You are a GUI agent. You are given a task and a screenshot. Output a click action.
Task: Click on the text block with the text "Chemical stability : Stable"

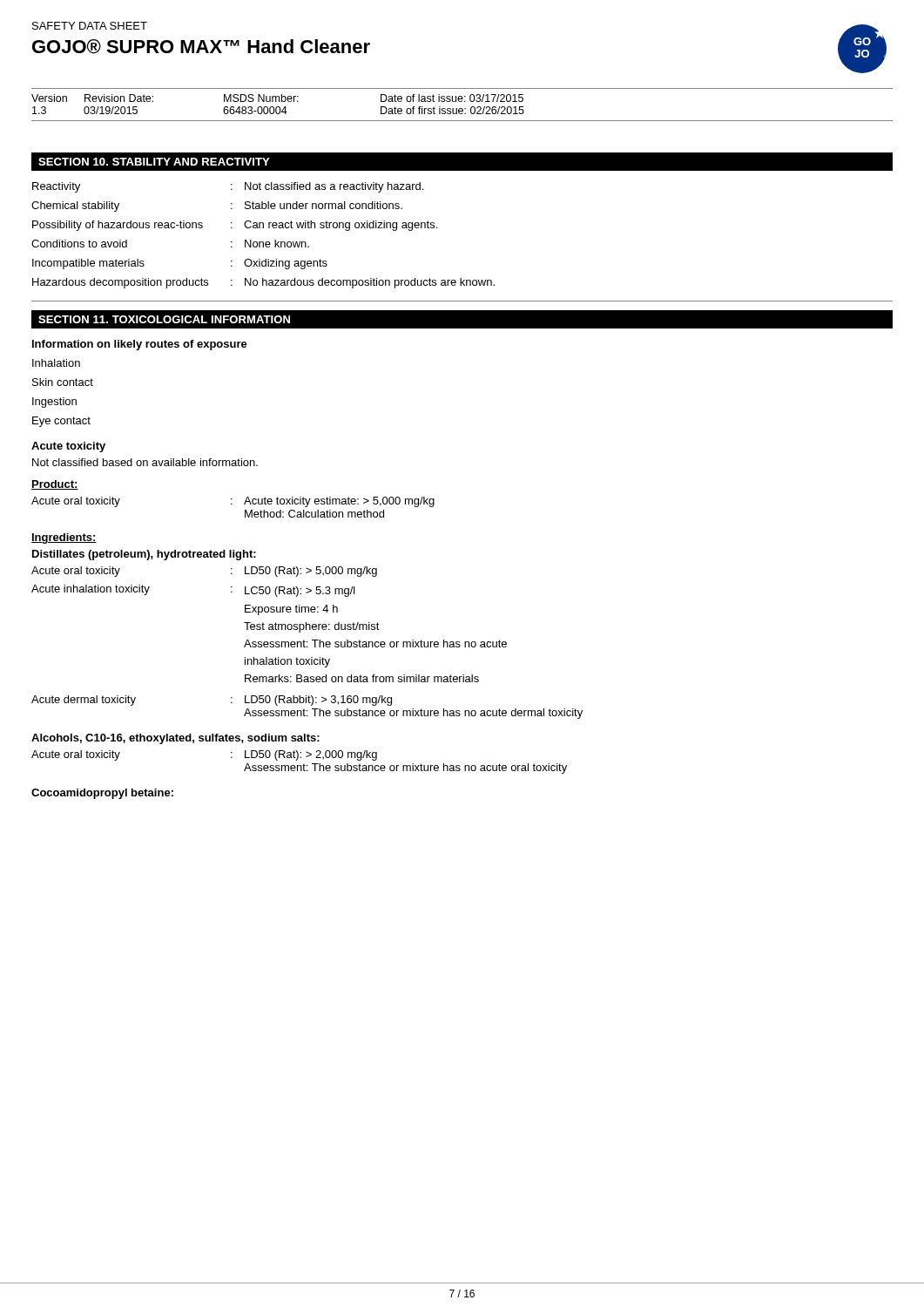(x=77, y=206)
